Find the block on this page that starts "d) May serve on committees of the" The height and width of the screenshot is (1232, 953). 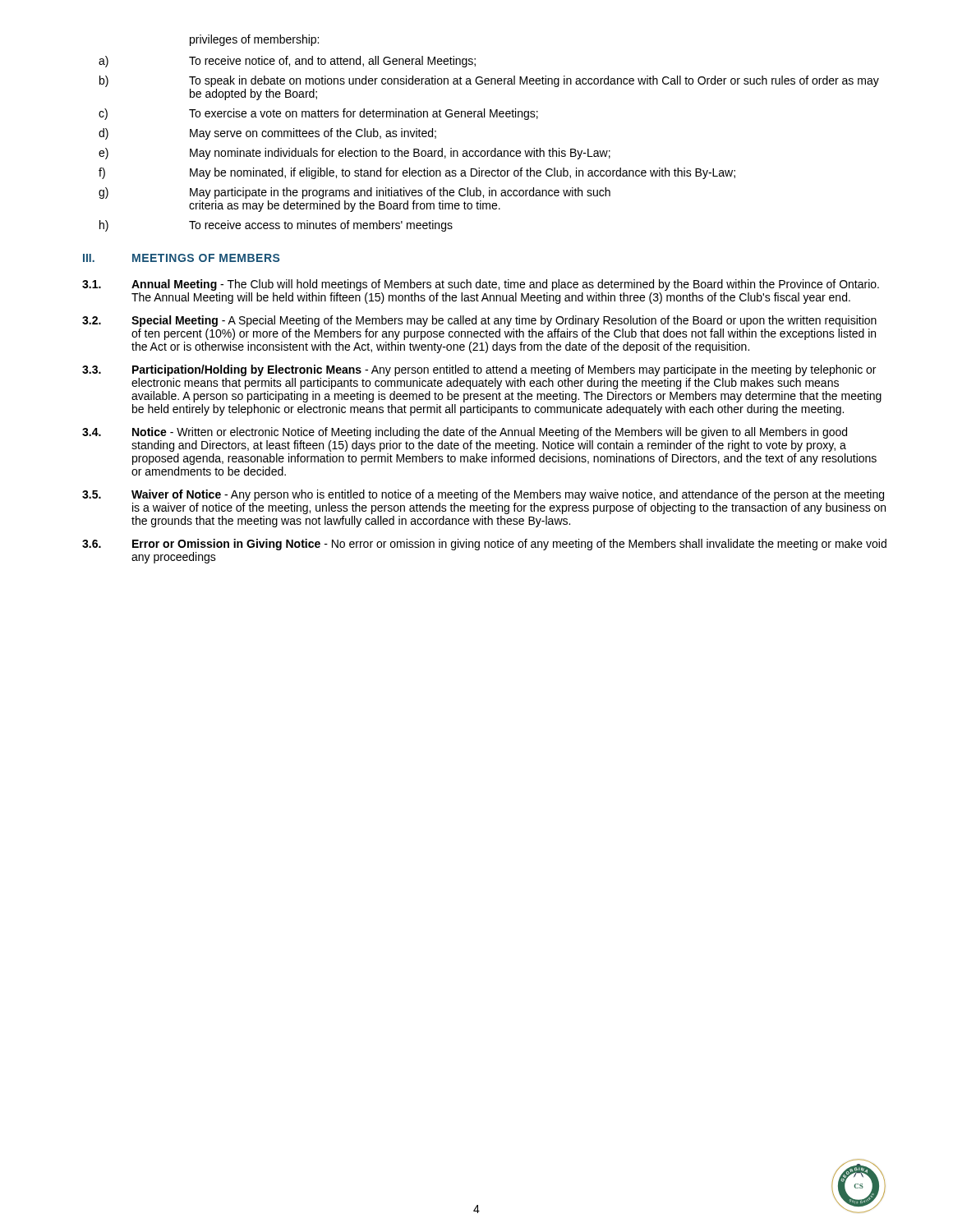[267, 134]
